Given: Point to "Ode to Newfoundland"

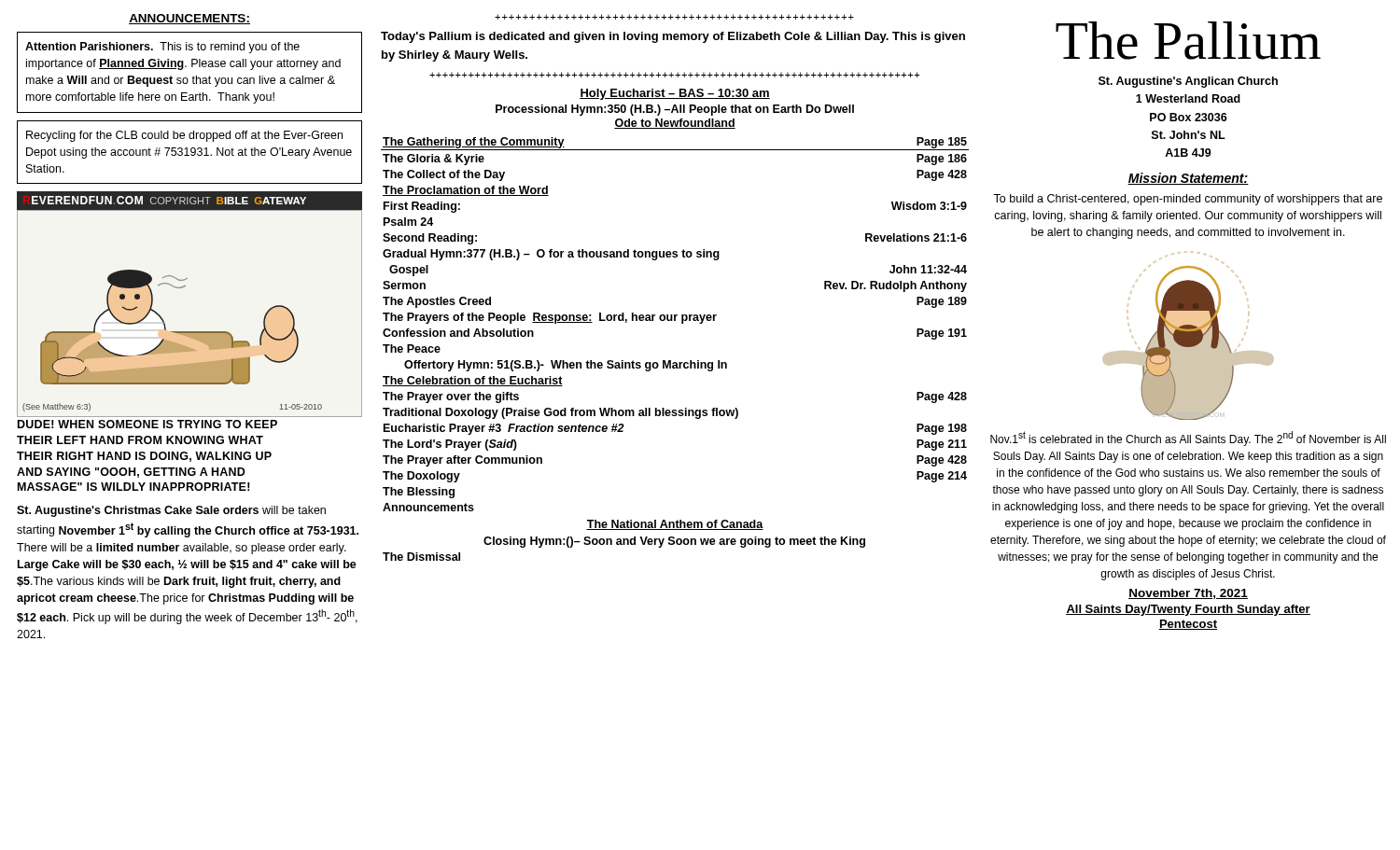Looking at the screenshot, I should pyautogui.click(x=675, y=123).
